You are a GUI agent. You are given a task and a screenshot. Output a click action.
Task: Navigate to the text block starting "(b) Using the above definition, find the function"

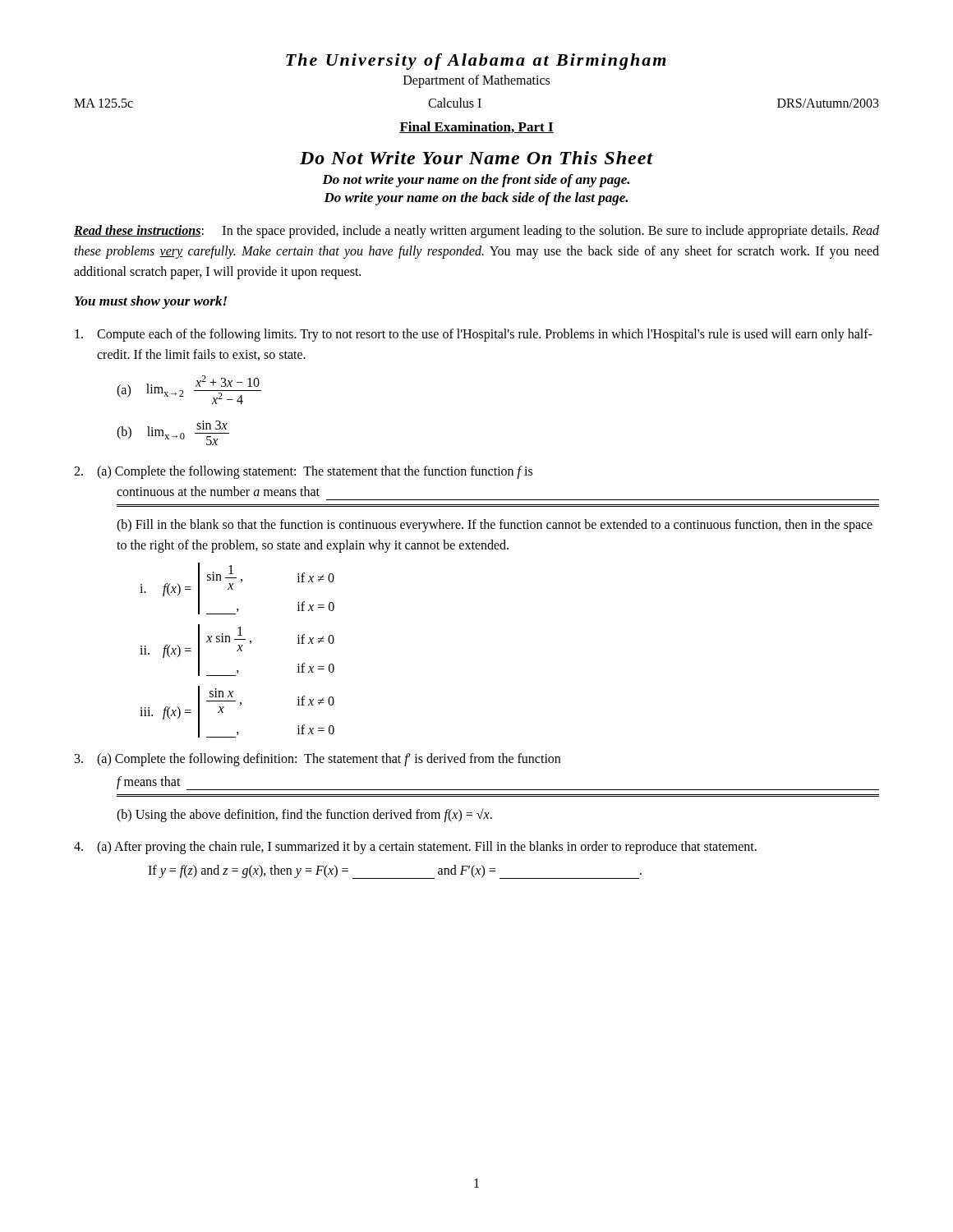(305, 814)
